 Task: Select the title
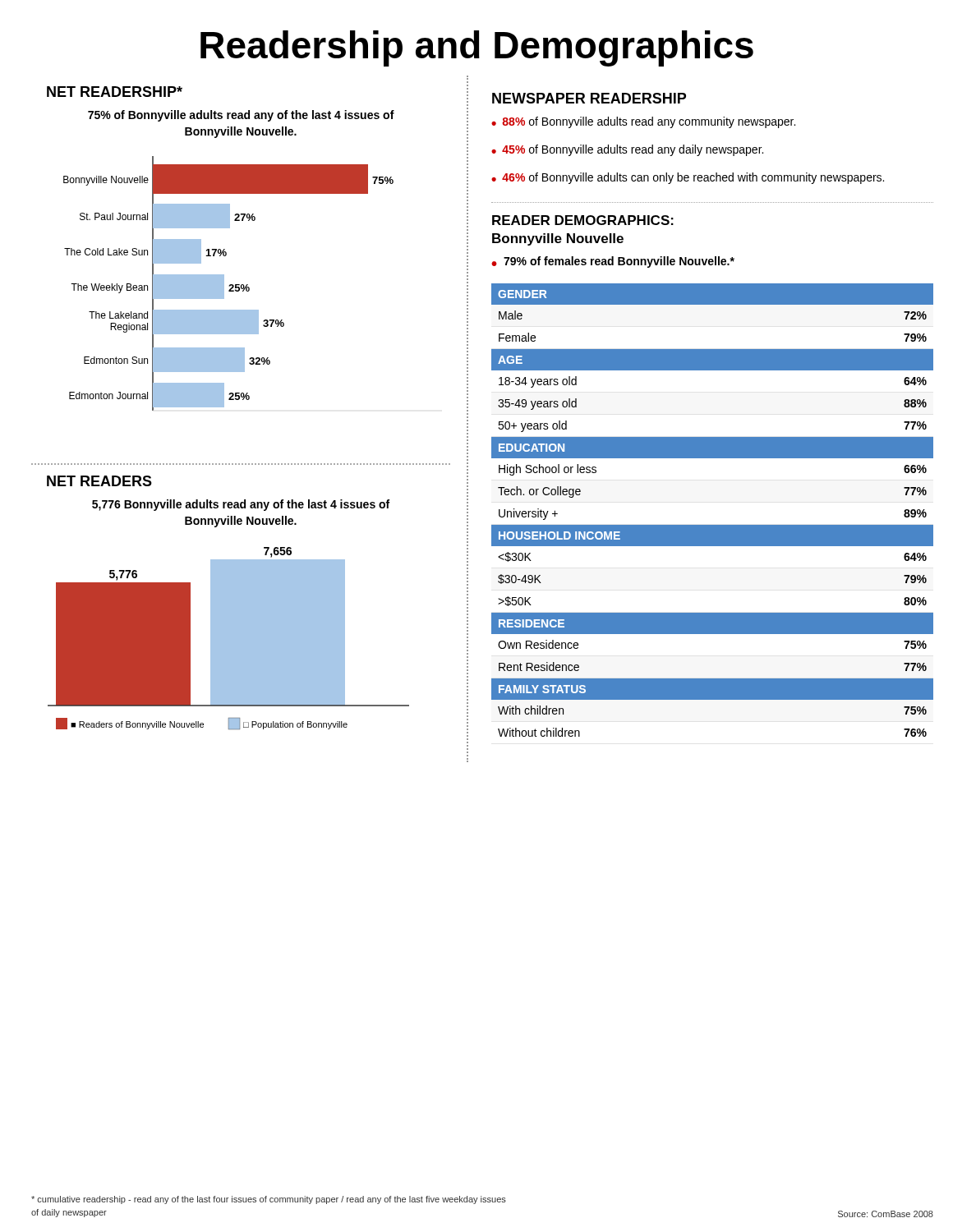point(476,45)
